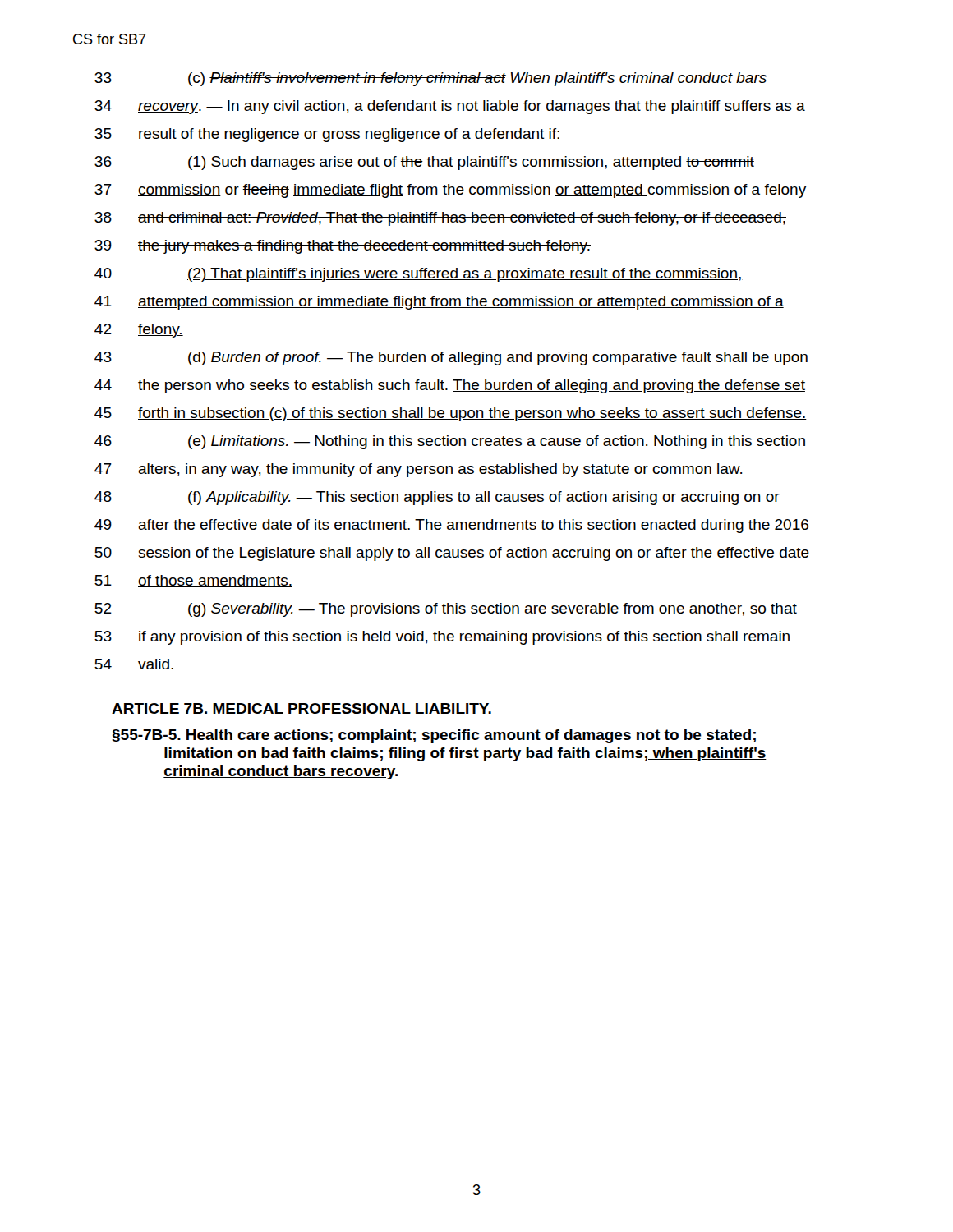
Task: Click on the list item that reads "43 (d) Burden of proof. —"
Action: click(476, 357)
